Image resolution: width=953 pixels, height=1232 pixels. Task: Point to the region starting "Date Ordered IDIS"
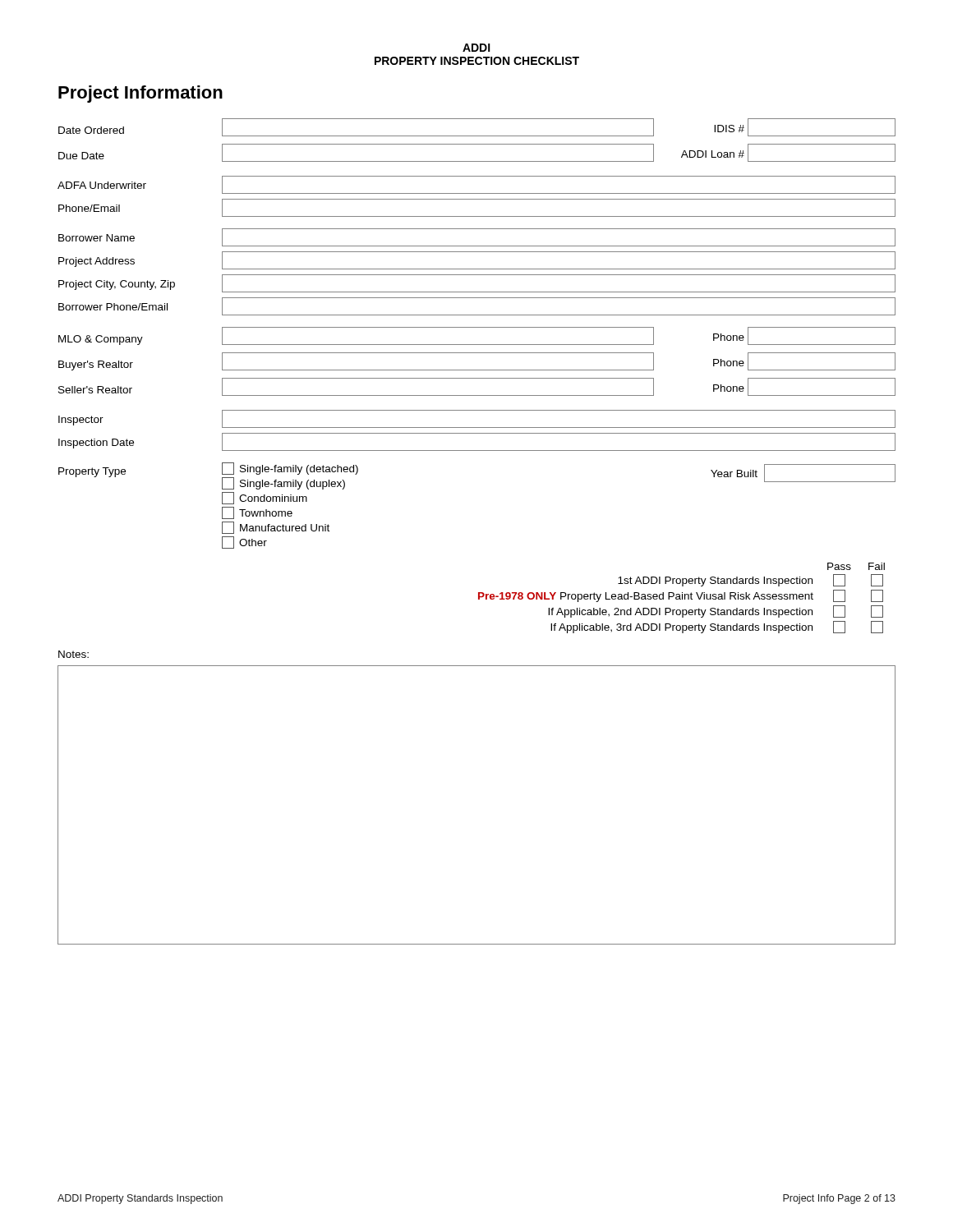click(476, 141)
